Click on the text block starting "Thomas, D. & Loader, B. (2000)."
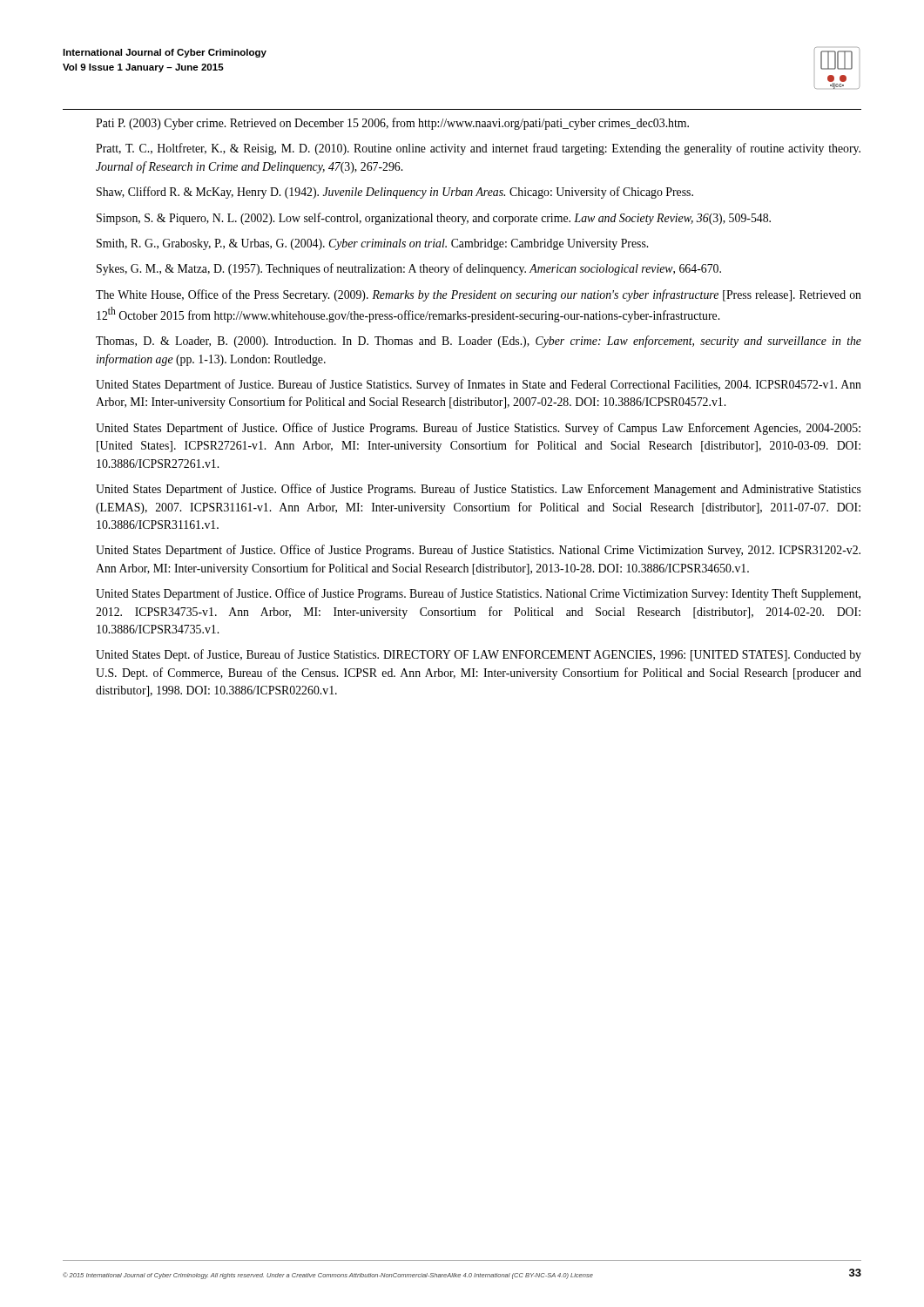 click(462, 351)
